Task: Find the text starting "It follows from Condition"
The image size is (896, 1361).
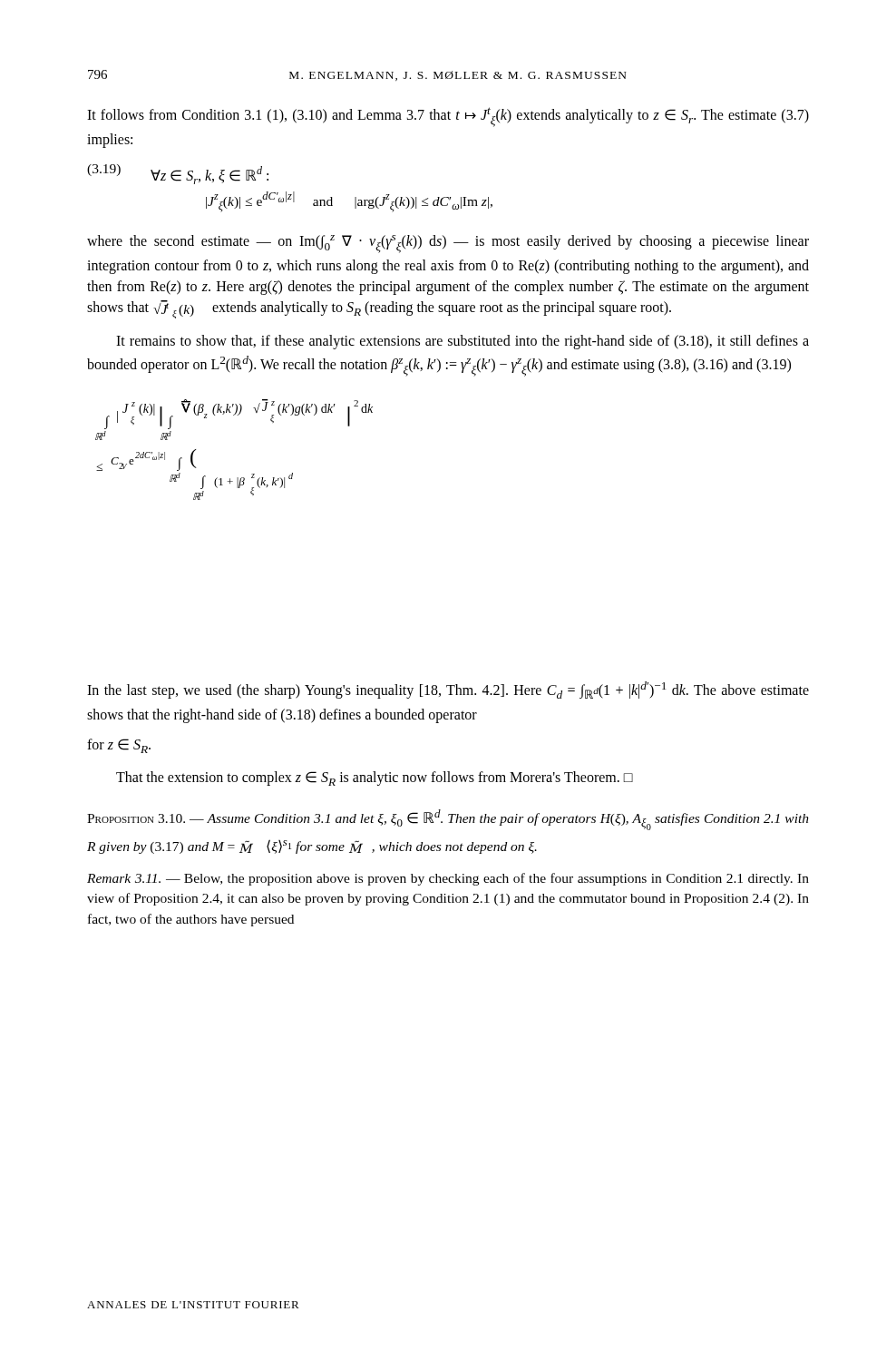Action: (x=448, y=125)
